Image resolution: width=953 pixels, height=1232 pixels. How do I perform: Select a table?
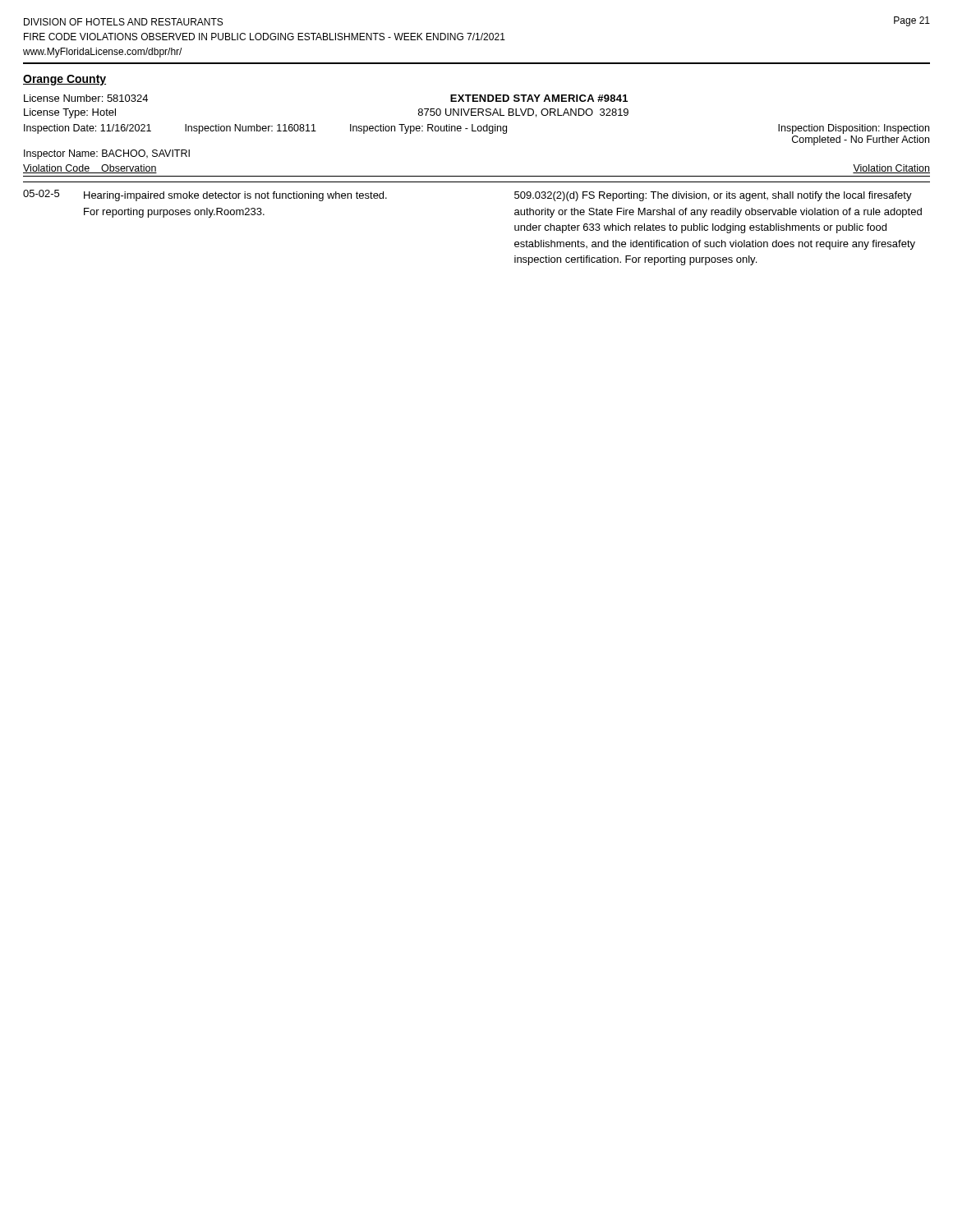[476, 137]
